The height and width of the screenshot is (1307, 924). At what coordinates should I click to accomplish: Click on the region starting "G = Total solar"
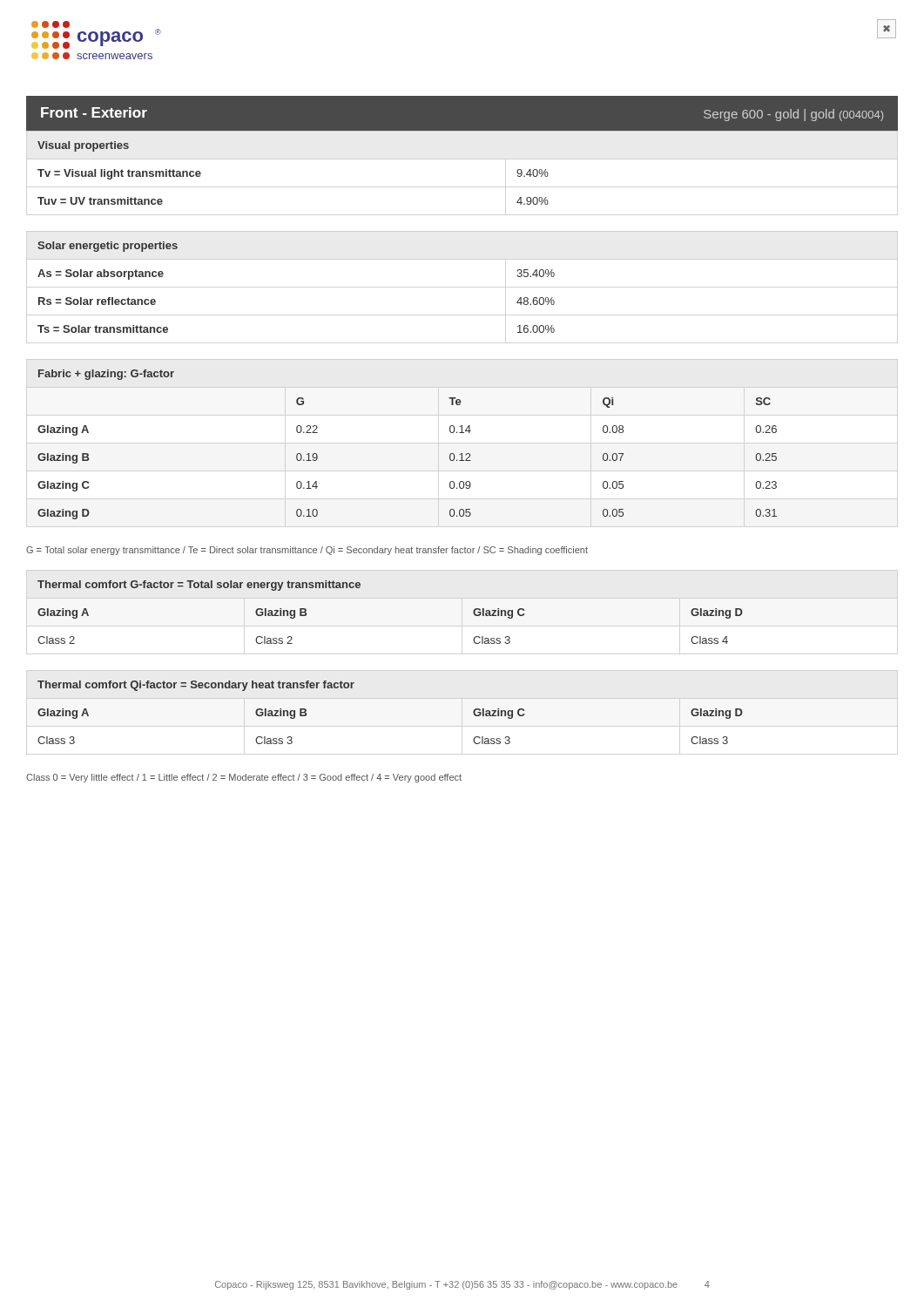pos(307,550)
